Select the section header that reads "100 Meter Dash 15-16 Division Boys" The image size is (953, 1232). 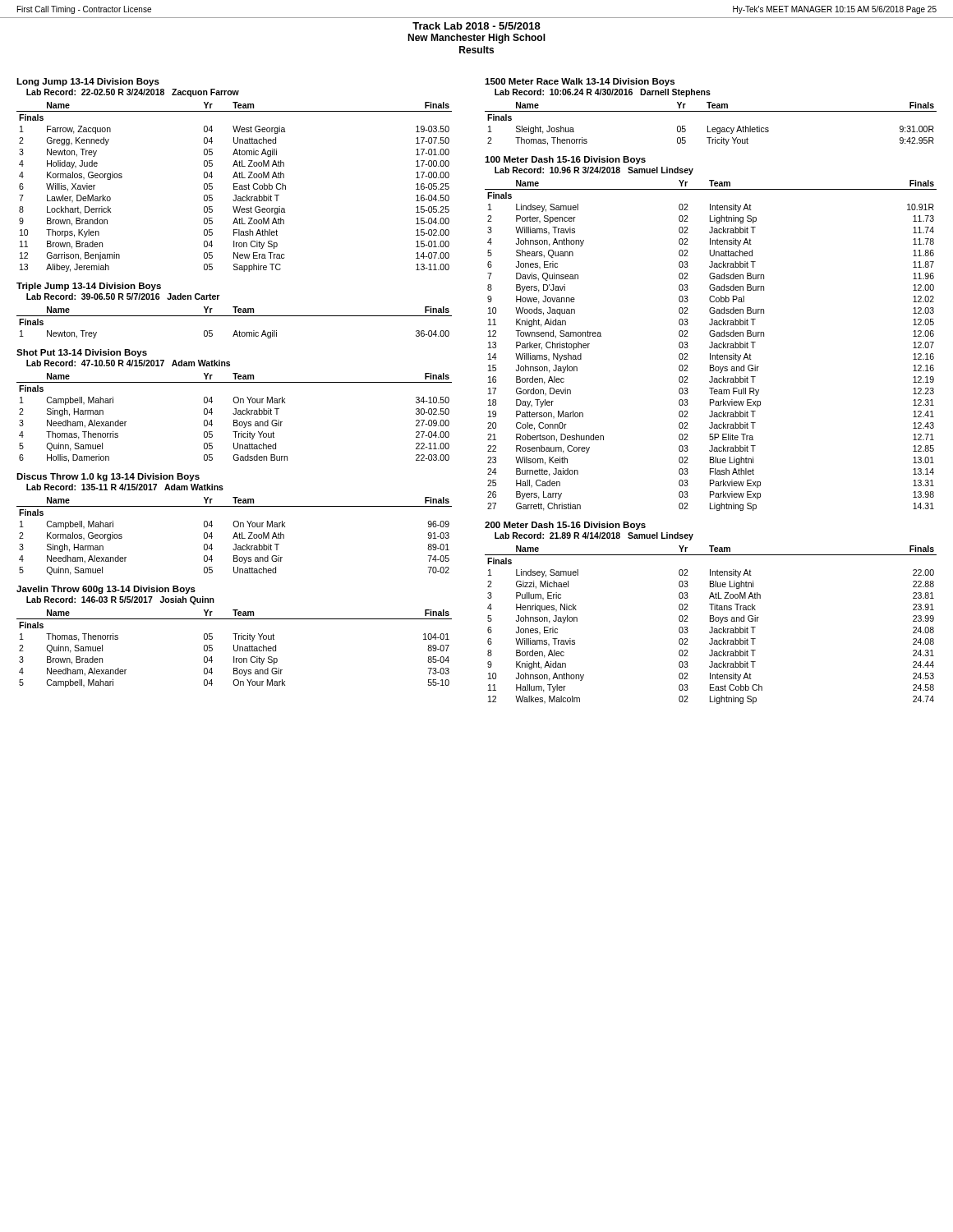(x=565, y=159)
